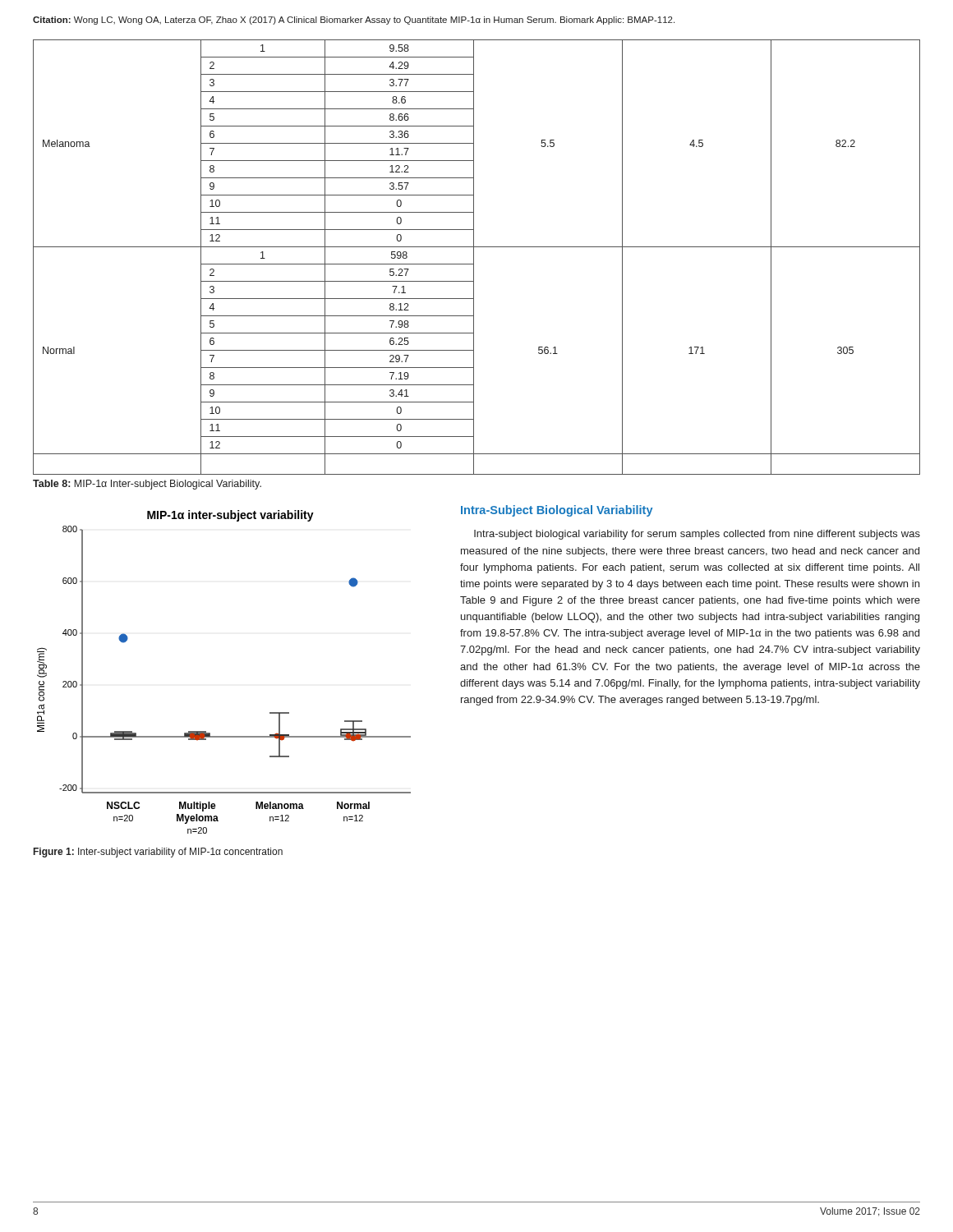Navigate to the passage starting "Figure 1: Inter-subject variability of"

158,852
